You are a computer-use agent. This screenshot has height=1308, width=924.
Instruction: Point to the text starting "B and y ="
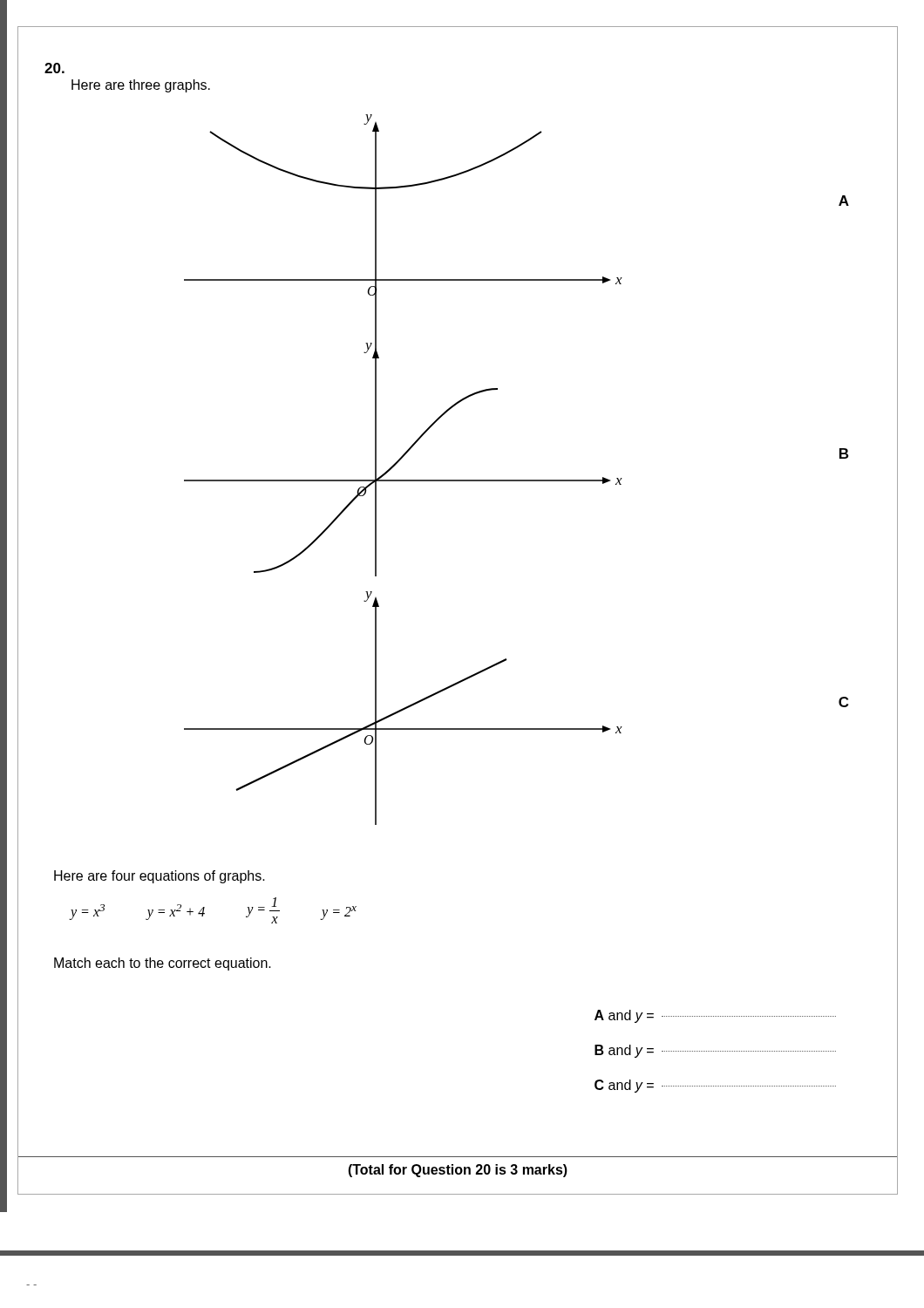click(x=715, y=1050)
